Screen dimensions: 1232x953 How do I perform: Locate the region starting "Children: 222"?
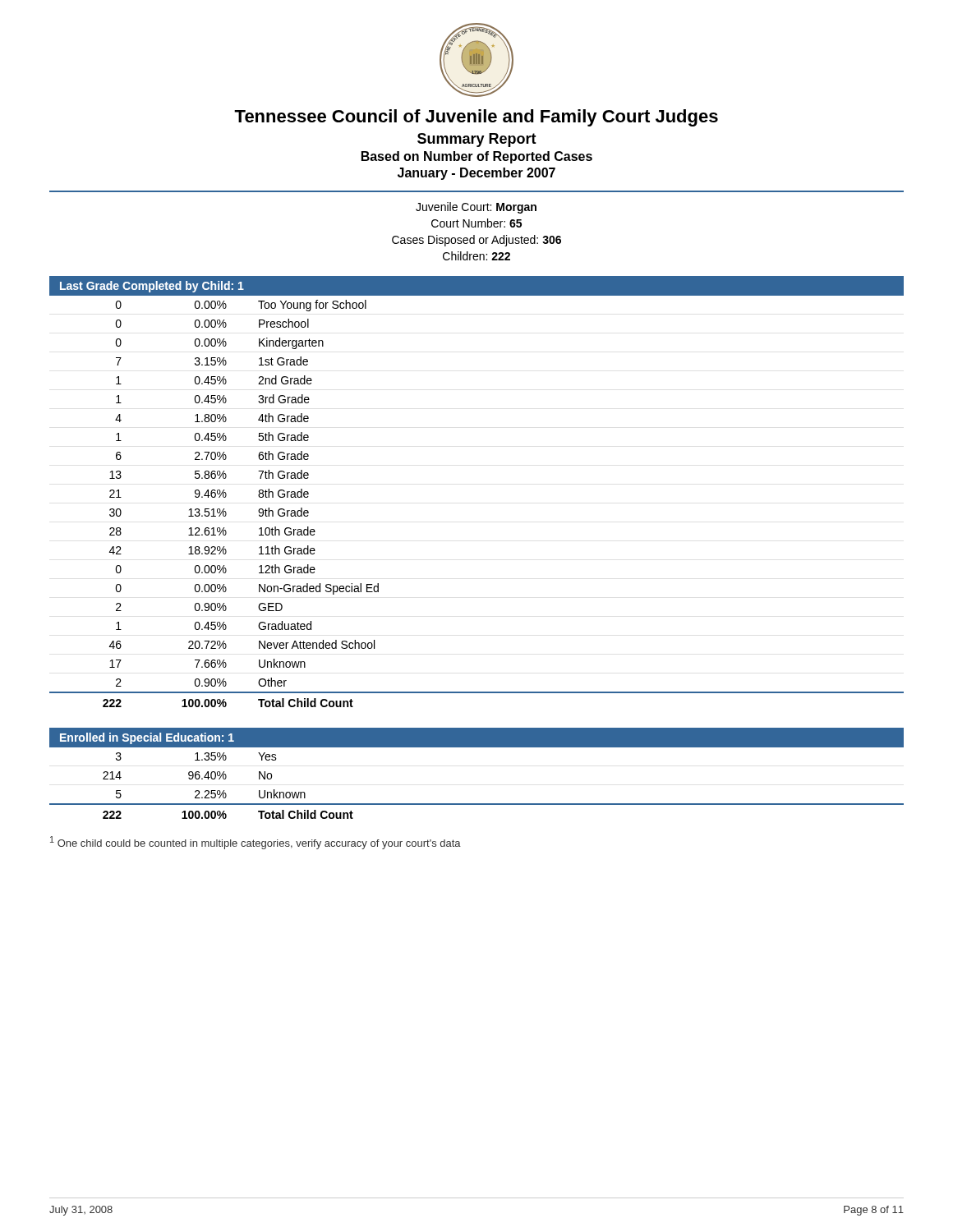pyautogui.click(x=476, y=256)
